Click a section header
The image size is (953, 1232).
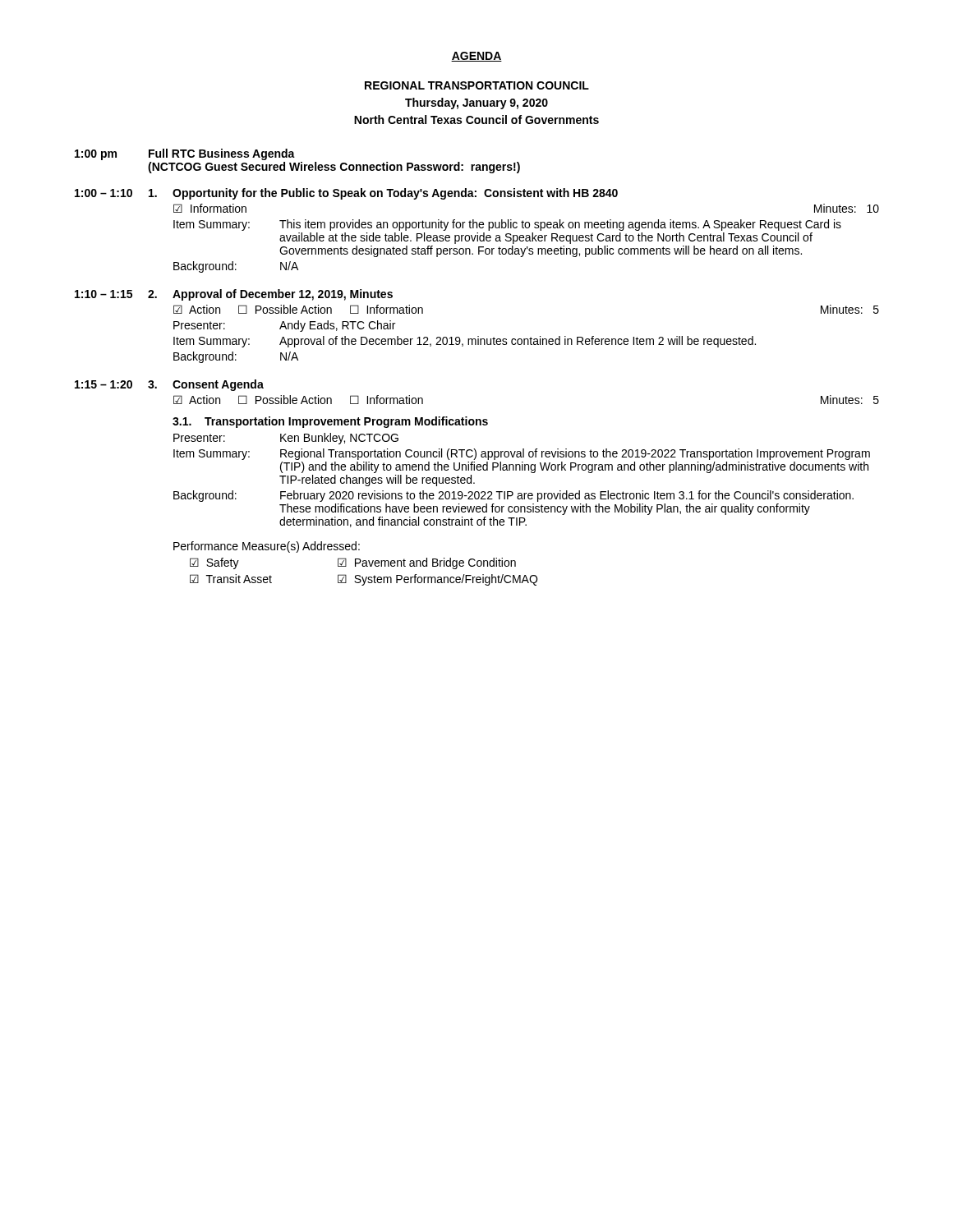click(x=476, y=103)
